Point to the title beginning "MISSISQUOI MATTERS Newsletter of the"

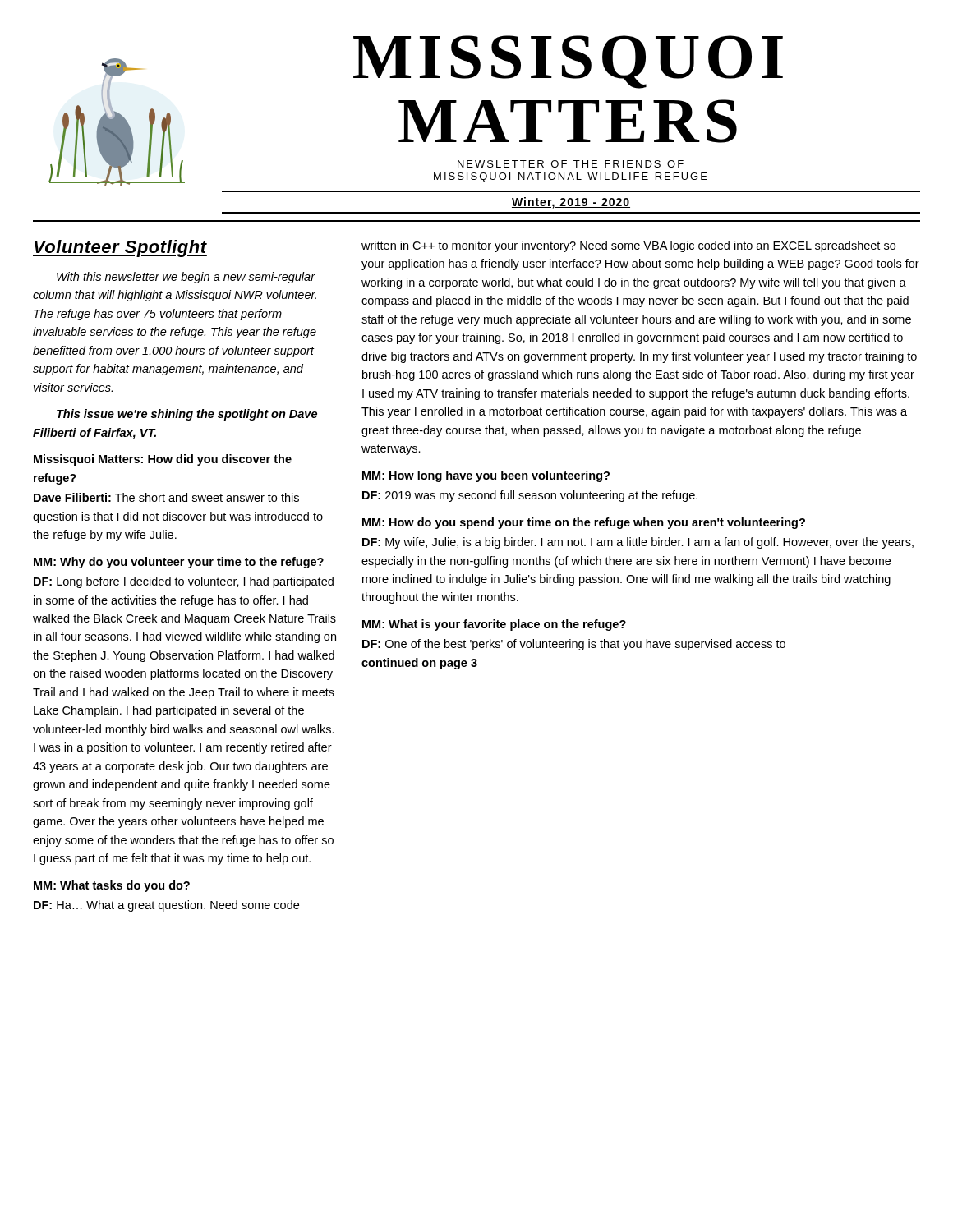[571, 119]
